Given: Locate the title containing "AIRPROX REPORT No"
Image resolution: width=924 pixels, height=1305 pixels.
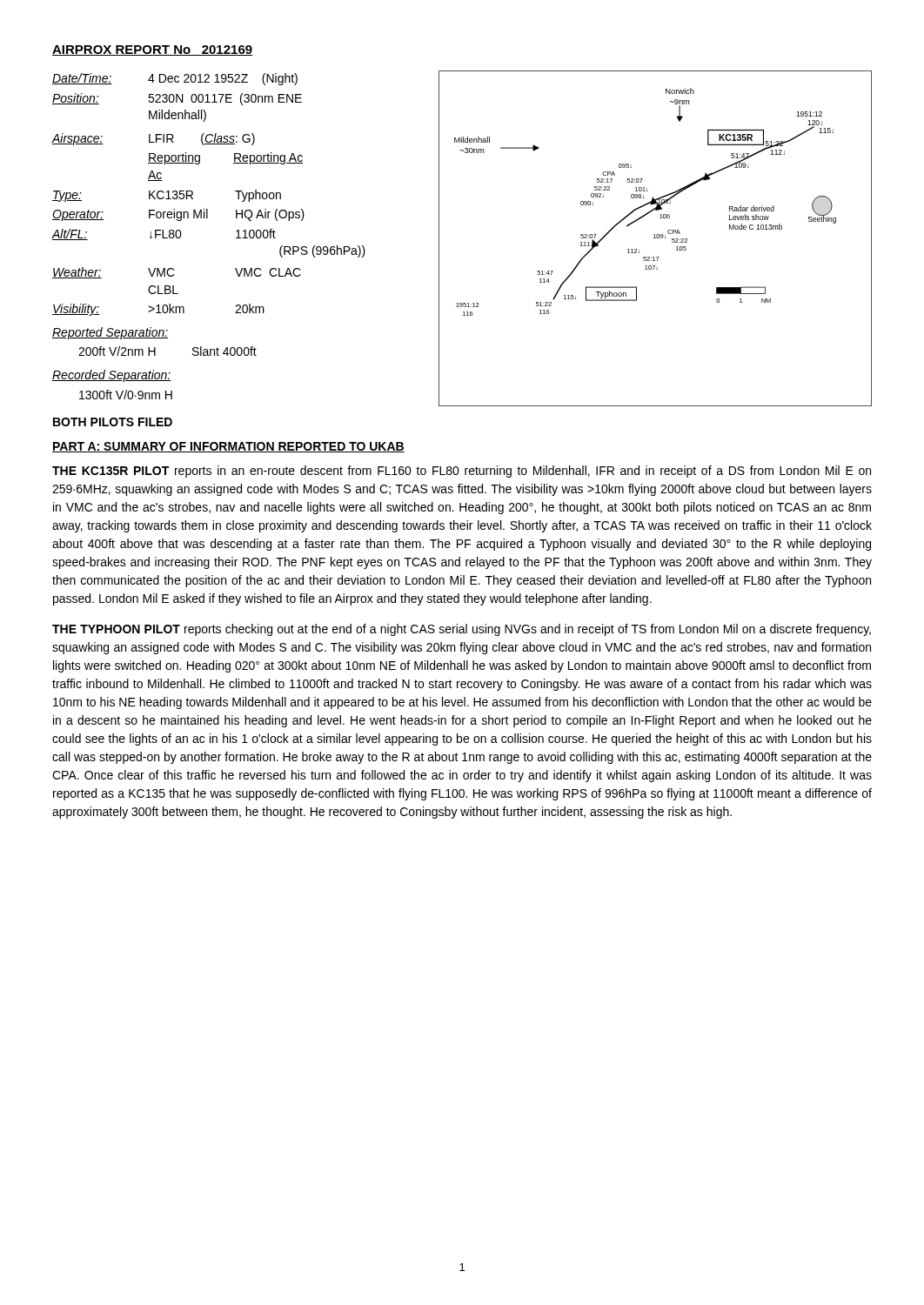Looking at the screenshot, I should point(152,49).
